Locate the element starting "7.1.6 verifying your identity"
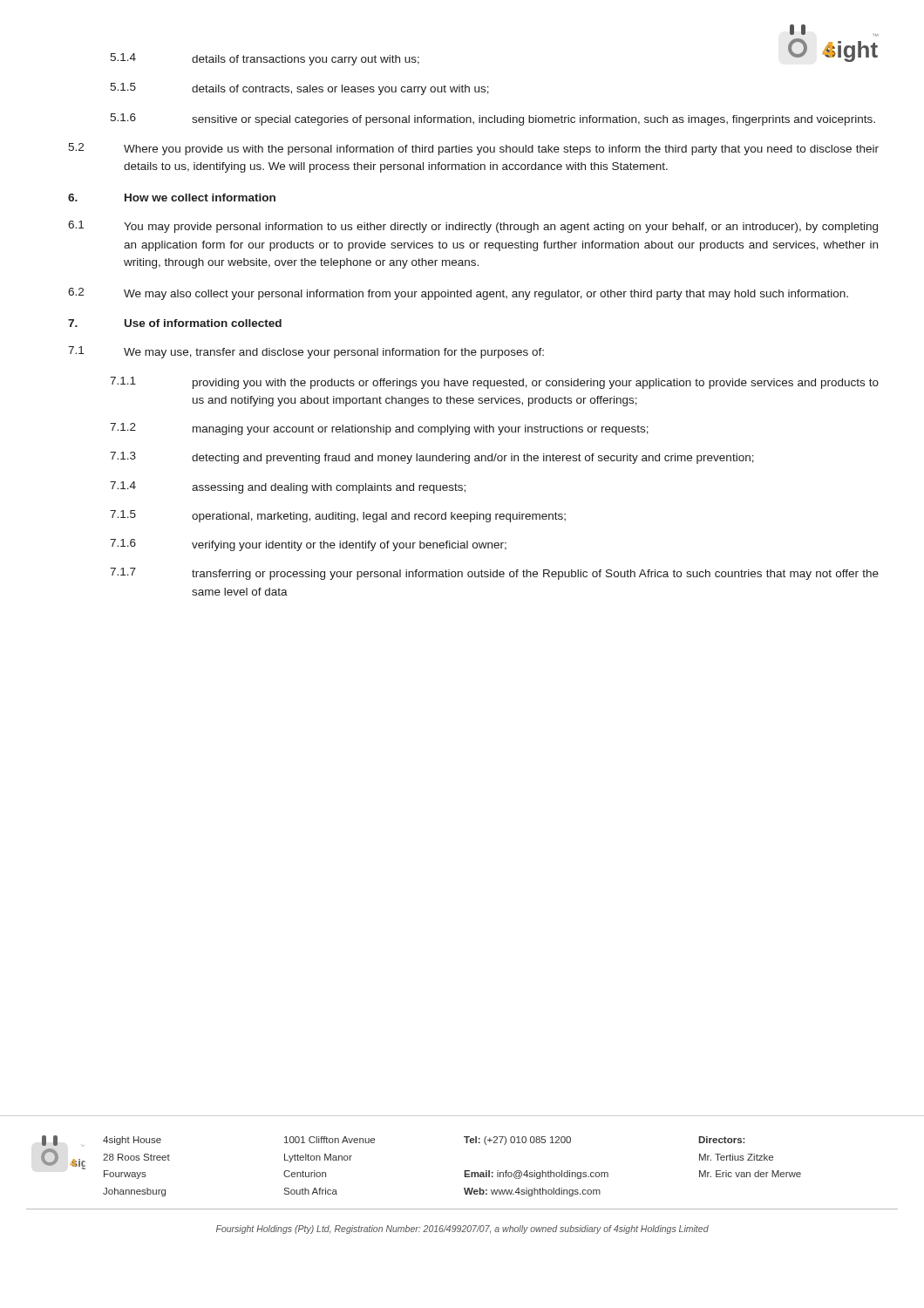Image resolution: width=924 pixels, height=1308 pixels. point(469,545)
